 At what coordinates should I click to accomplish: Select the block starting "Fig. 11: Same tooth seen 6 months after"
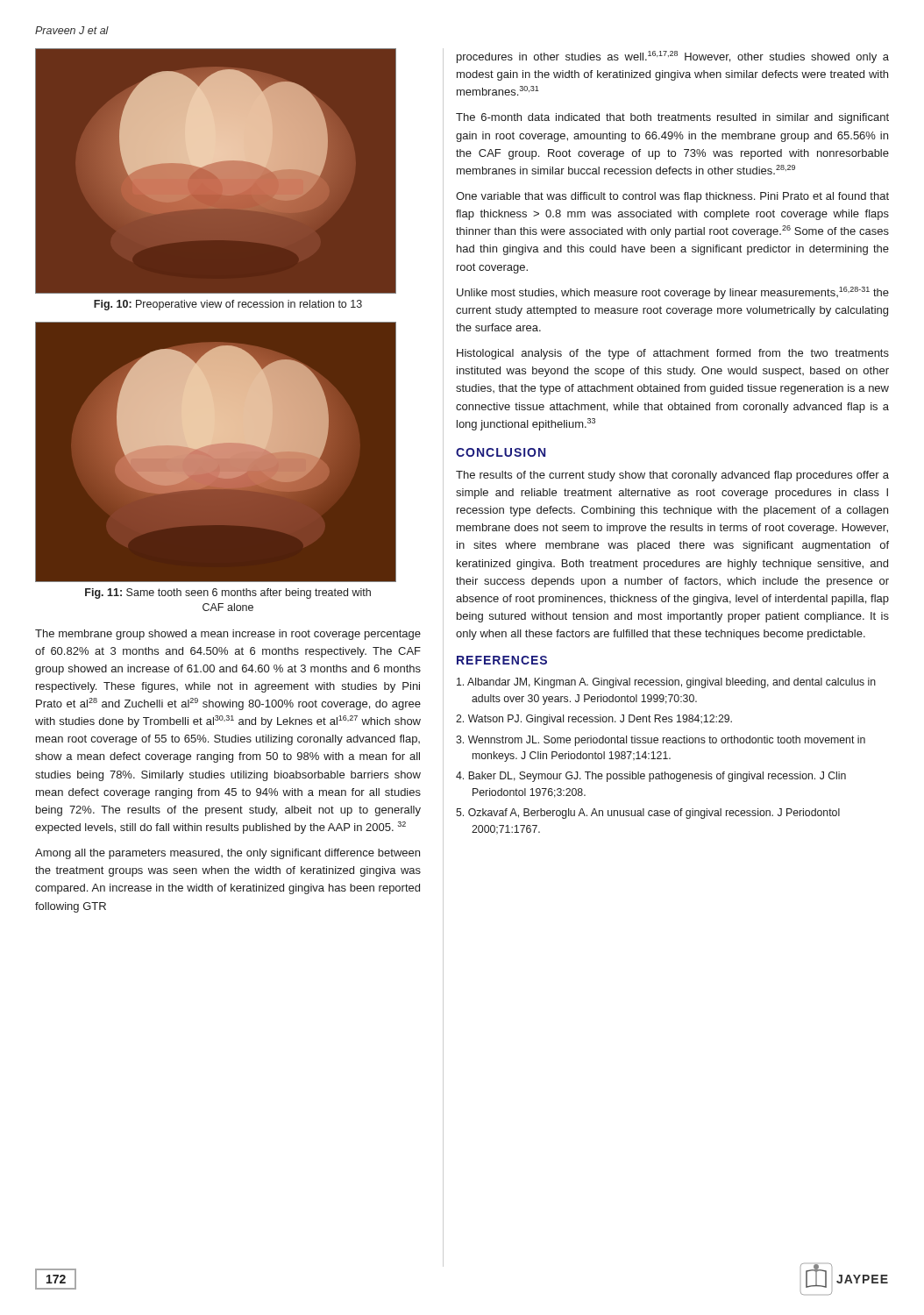[228, 600]
